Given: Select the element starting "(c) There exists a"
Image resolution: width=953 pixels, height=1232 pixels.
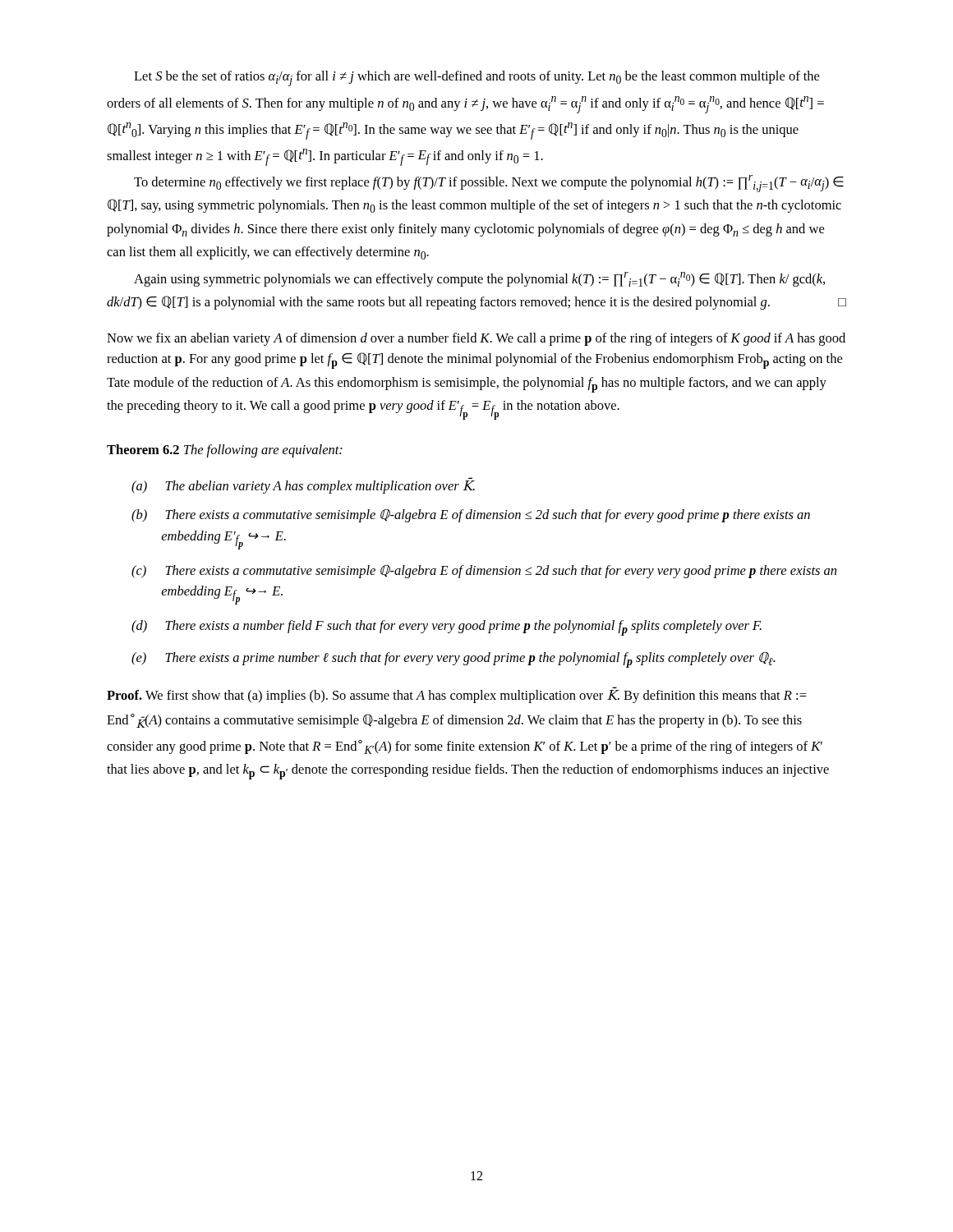Looking at the screenshot, I should click(489, 583).
